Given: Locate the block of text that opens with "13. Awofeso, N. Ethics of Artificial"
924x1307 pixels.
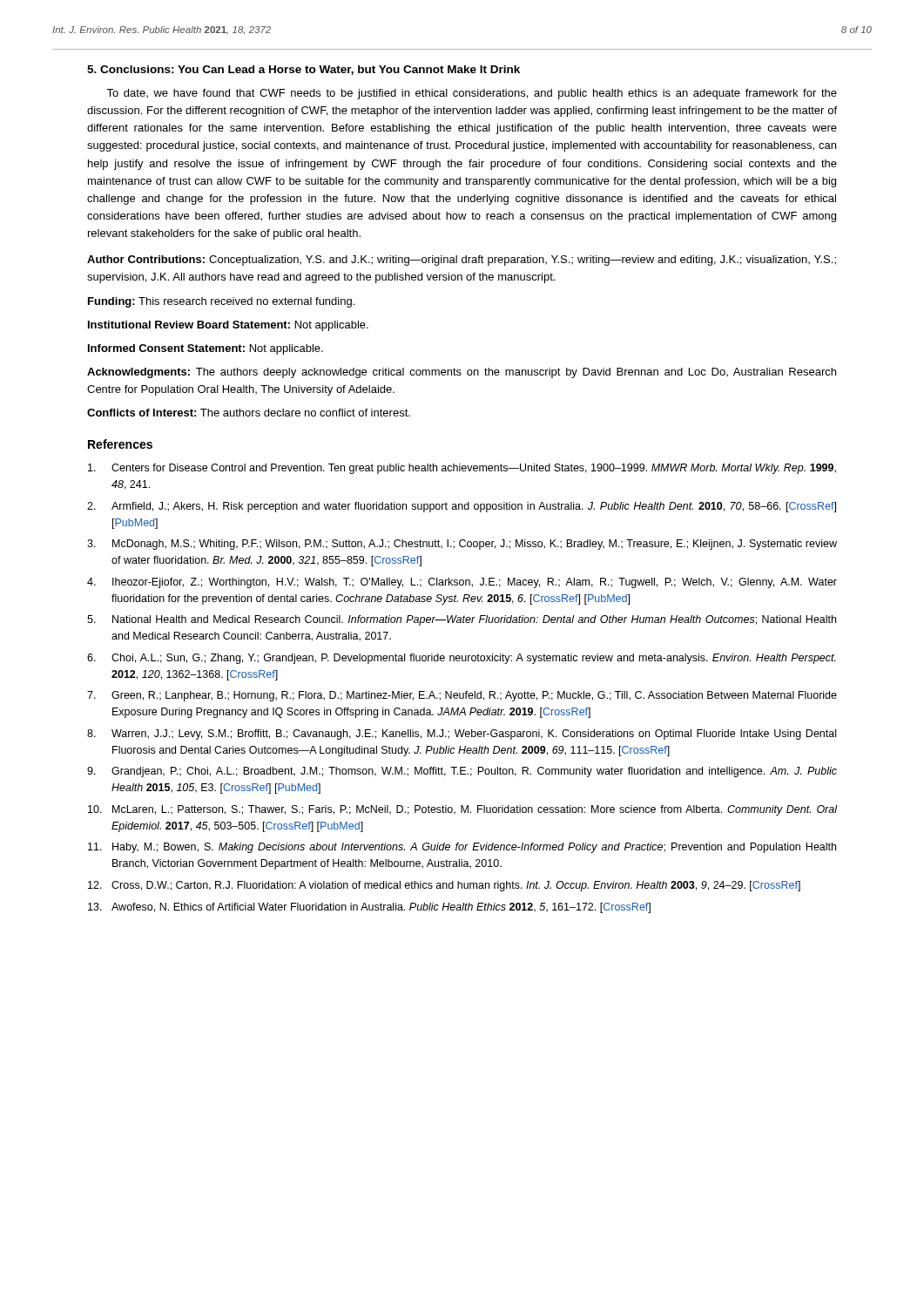Looking at the screenshot, I should (462, 907).
